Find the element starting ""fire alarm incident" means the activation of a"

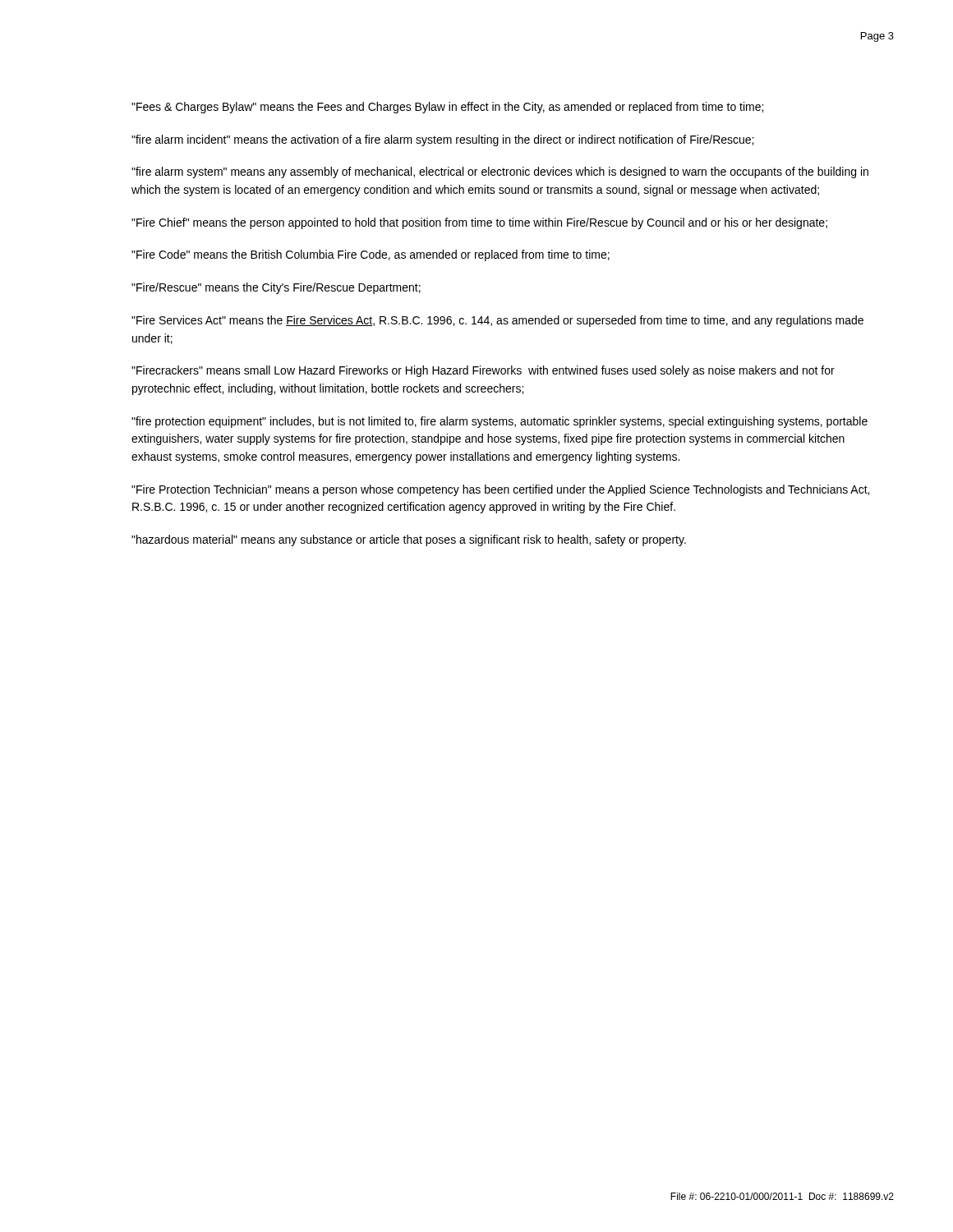point(443,139)
